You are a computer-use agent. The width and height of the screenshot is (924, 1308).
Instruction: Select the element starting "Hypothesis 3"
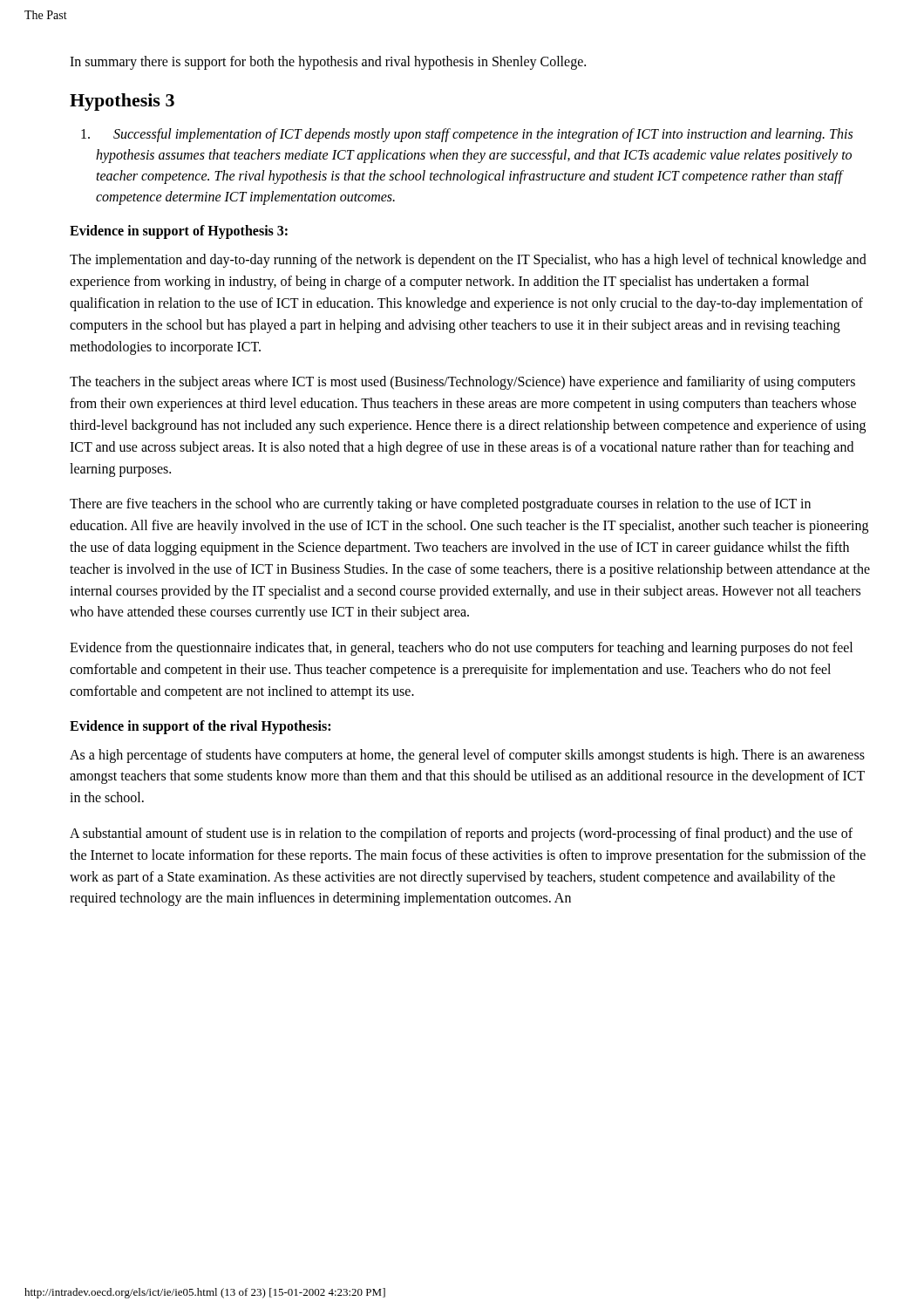pyautogui.click(x=122, y=100)
